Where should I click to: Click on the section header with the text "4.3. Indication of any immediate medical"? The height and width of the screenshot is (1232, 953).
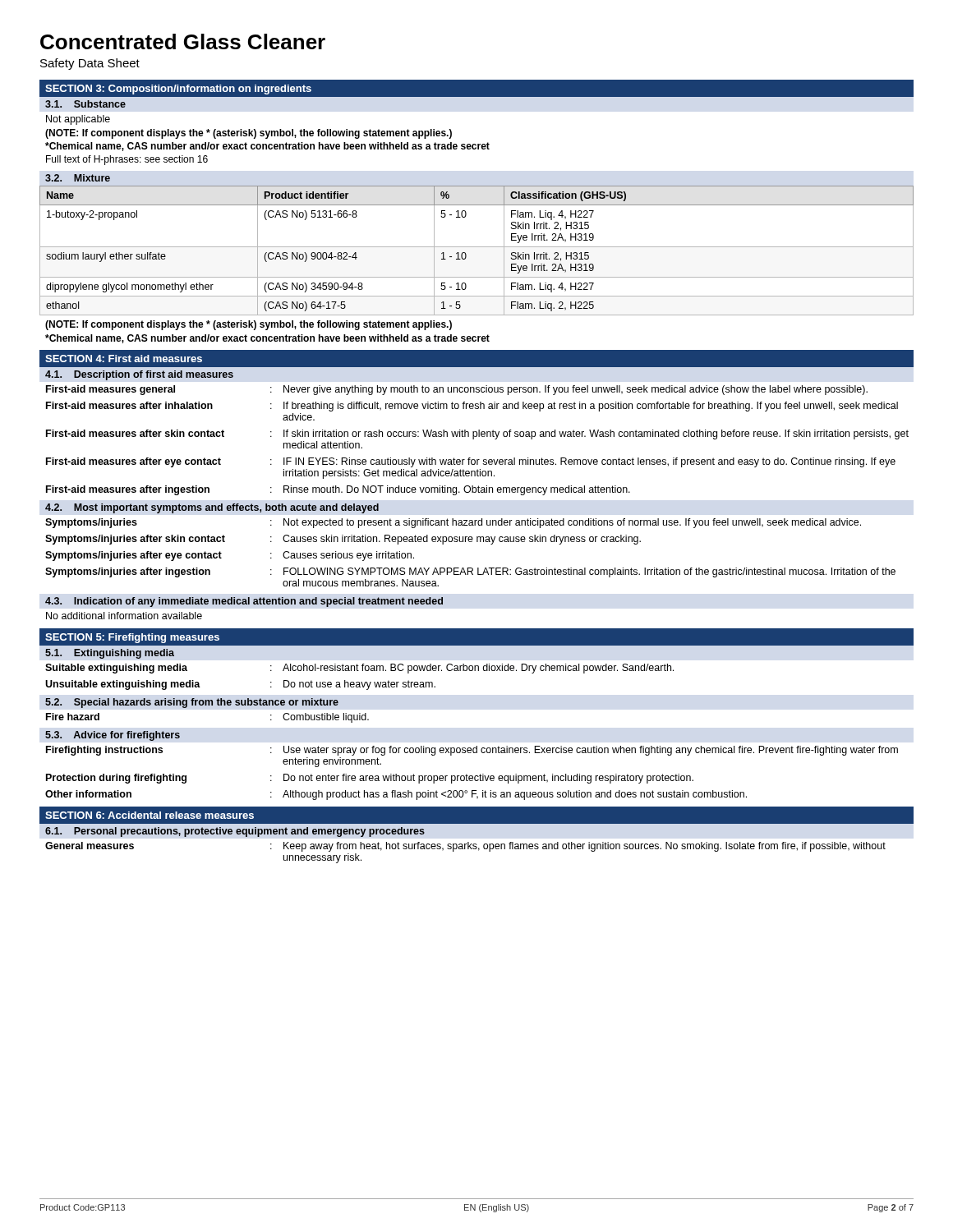pos(244,601)
